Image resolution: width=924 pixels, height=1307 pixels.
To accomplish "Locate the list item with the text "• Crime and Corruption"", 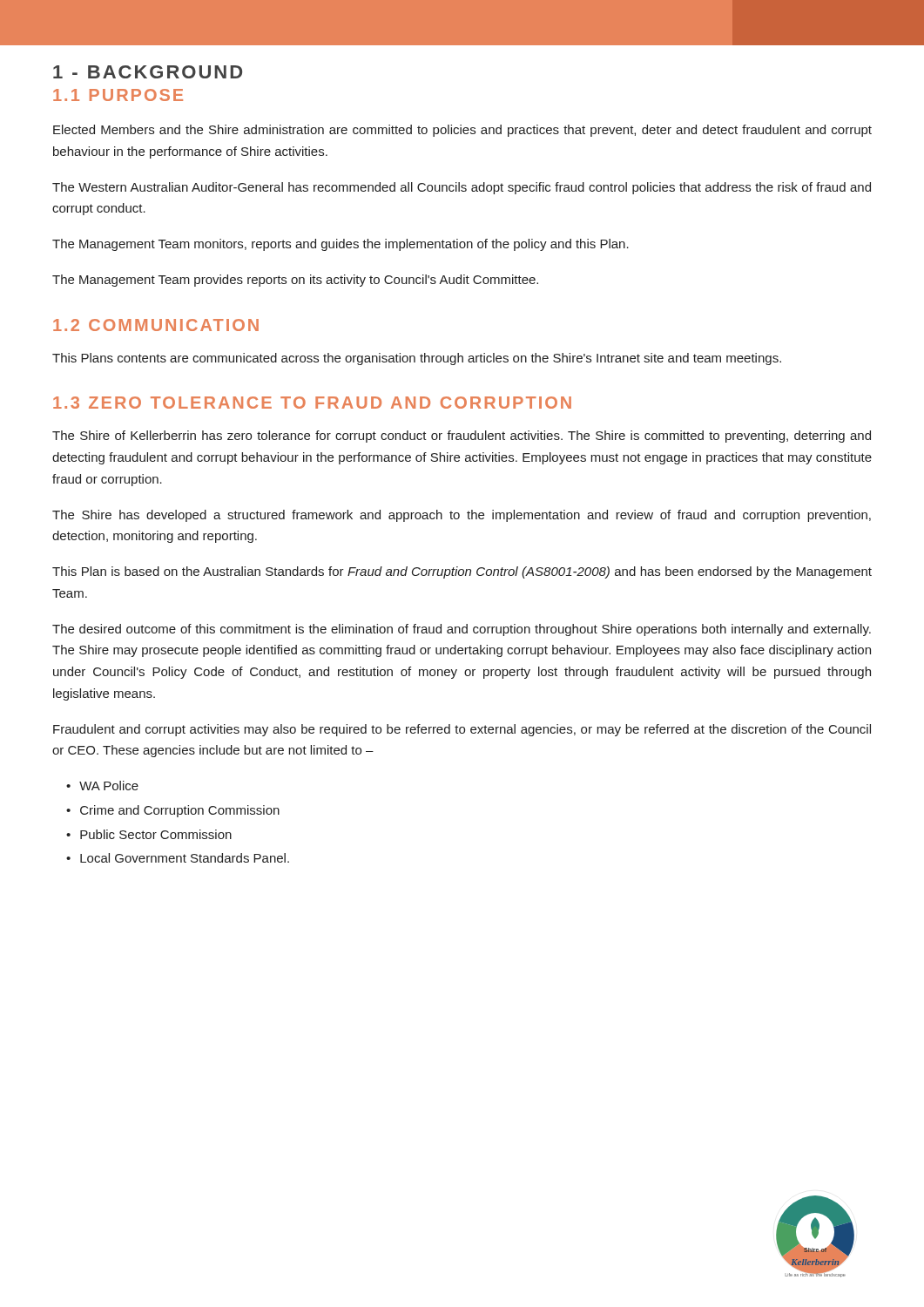I will click(173, 810).
